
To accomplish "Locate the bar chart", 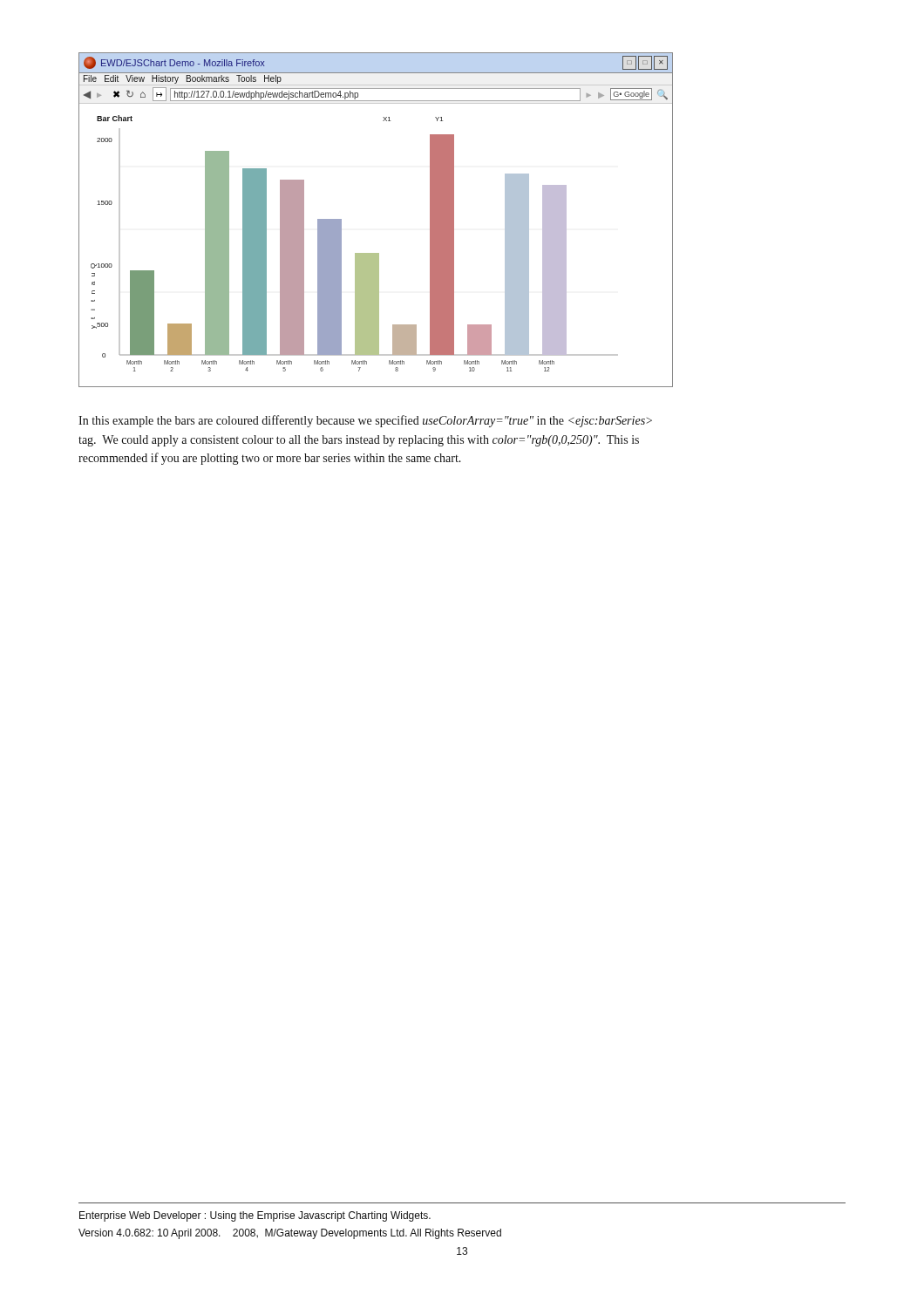I will click(x=376, y=228).
